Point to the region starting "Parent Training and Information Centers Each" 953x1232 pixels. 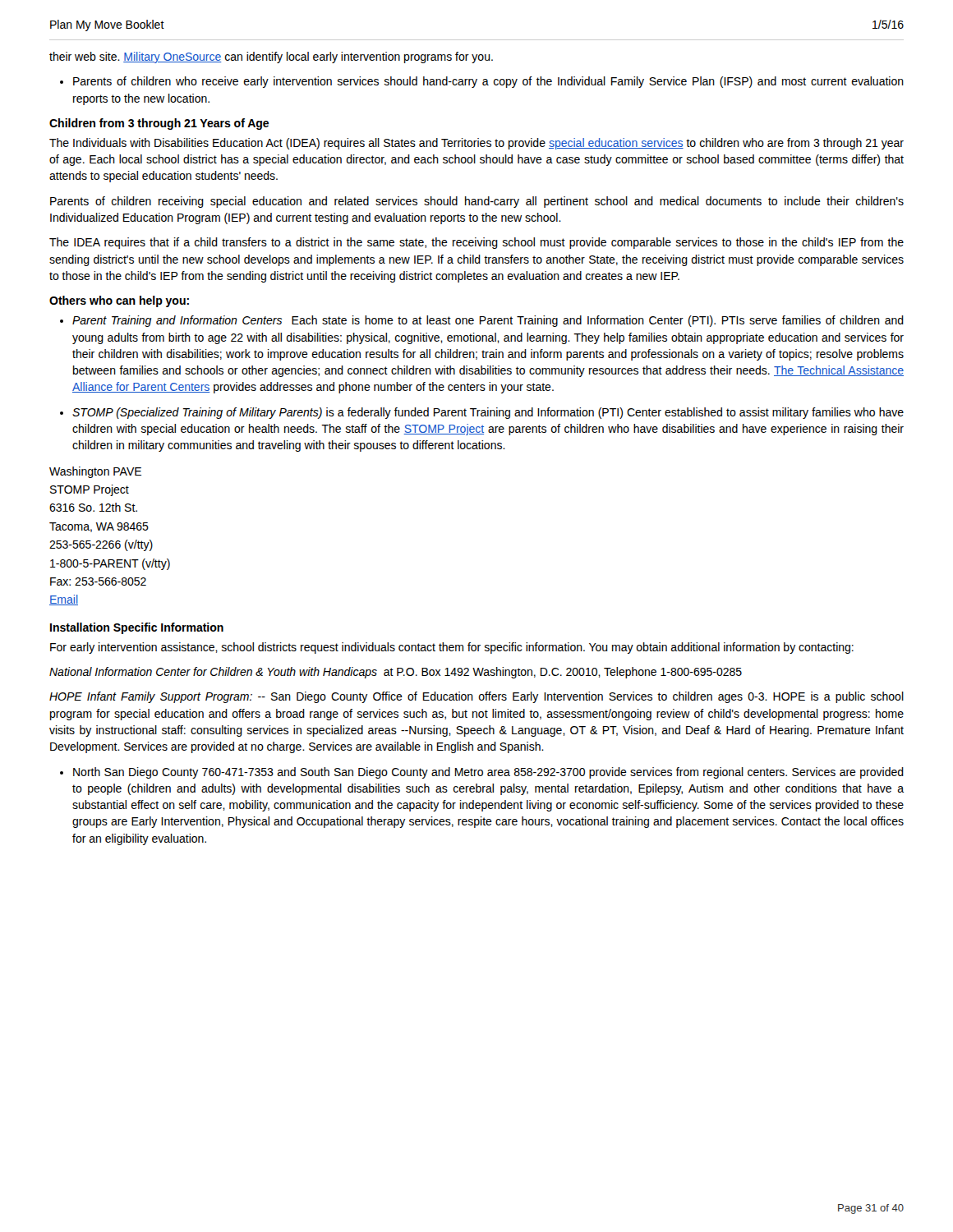coord(488,354)
